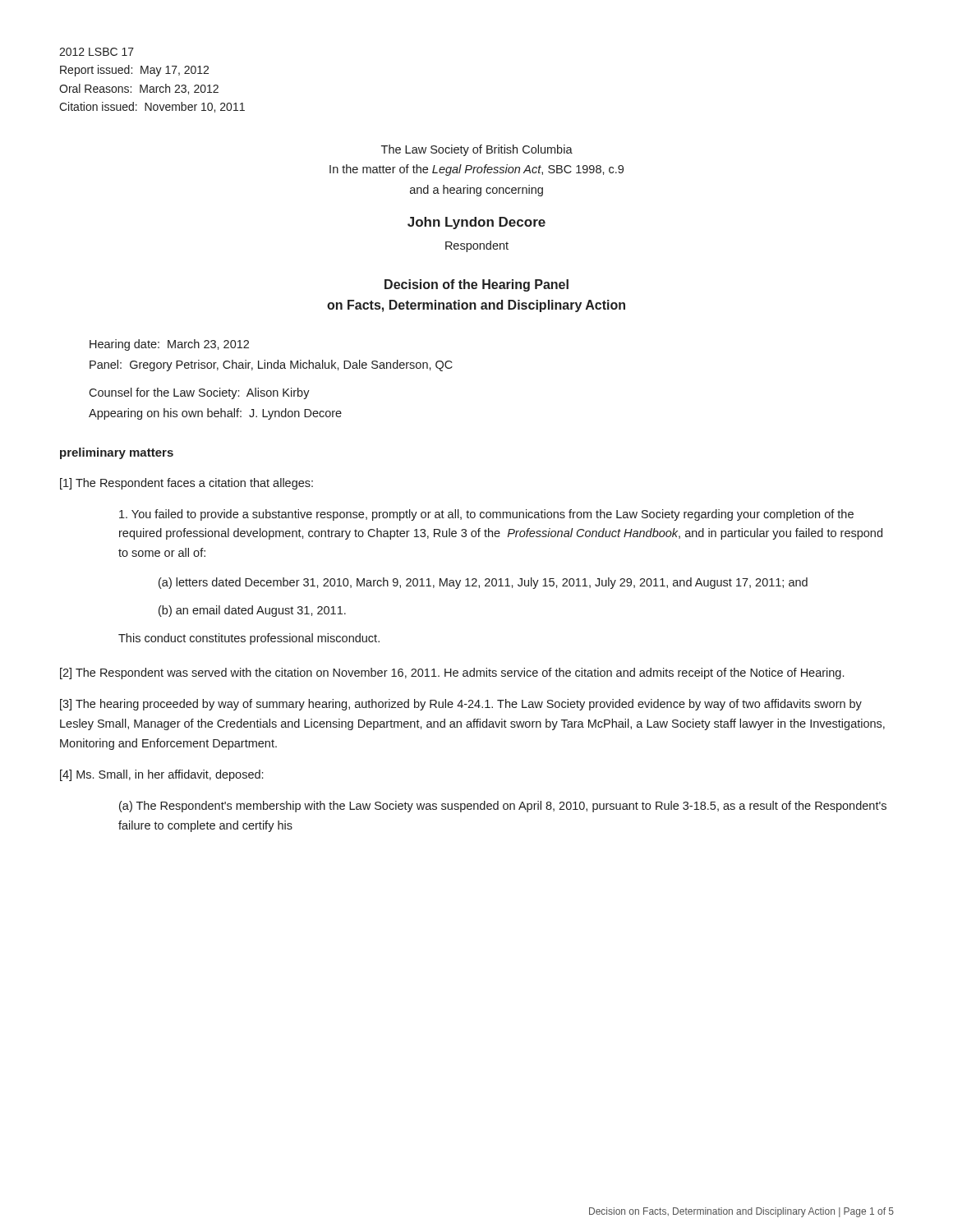Click on the text block that says "[3] The hearing proceeded by way of"
The width and height of the screenshot is (953, 1232).
coord(472,724)
